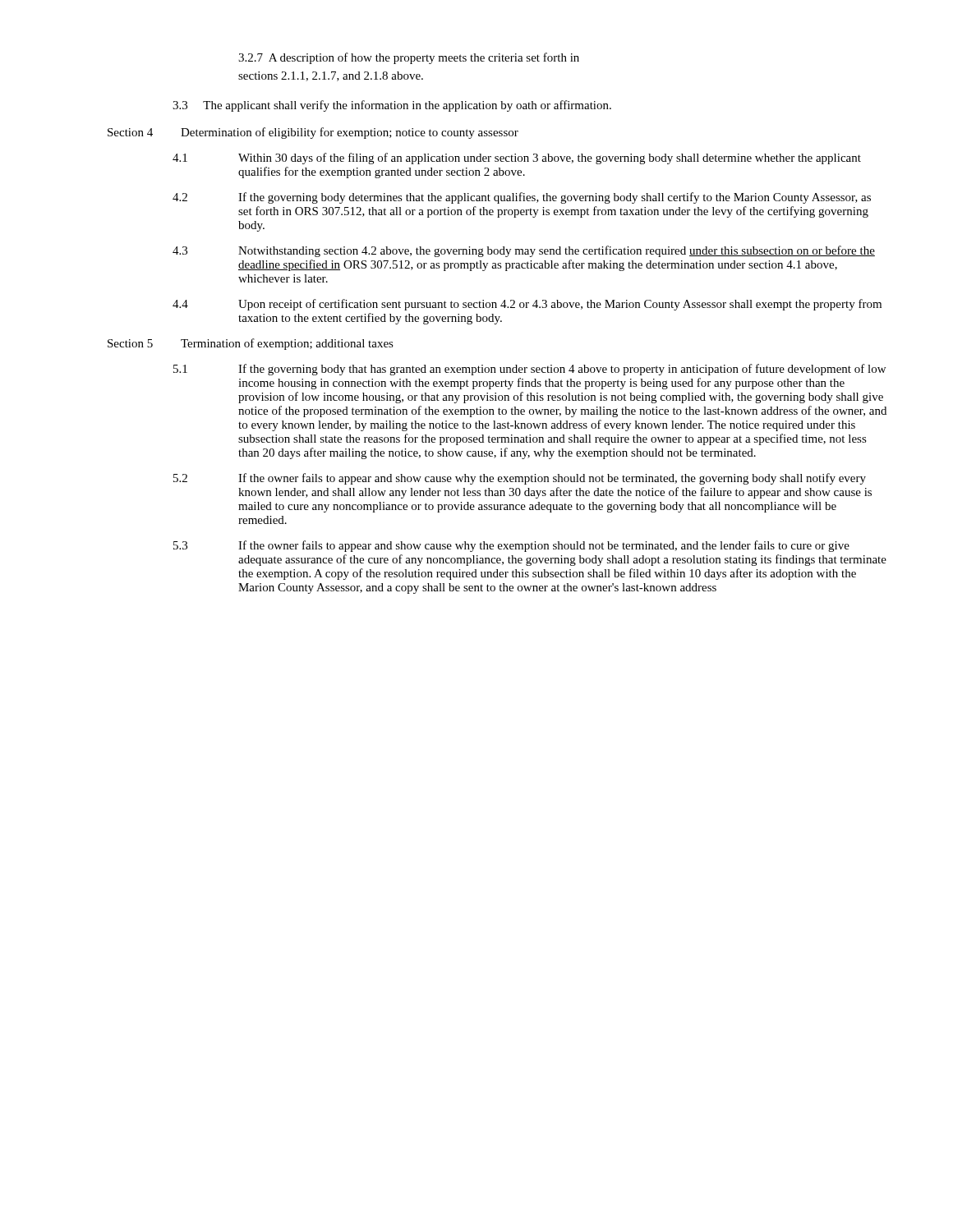Point to the block beginning "2 If the governing body"
The image size is (953, 1232).
tap(530, 212)
